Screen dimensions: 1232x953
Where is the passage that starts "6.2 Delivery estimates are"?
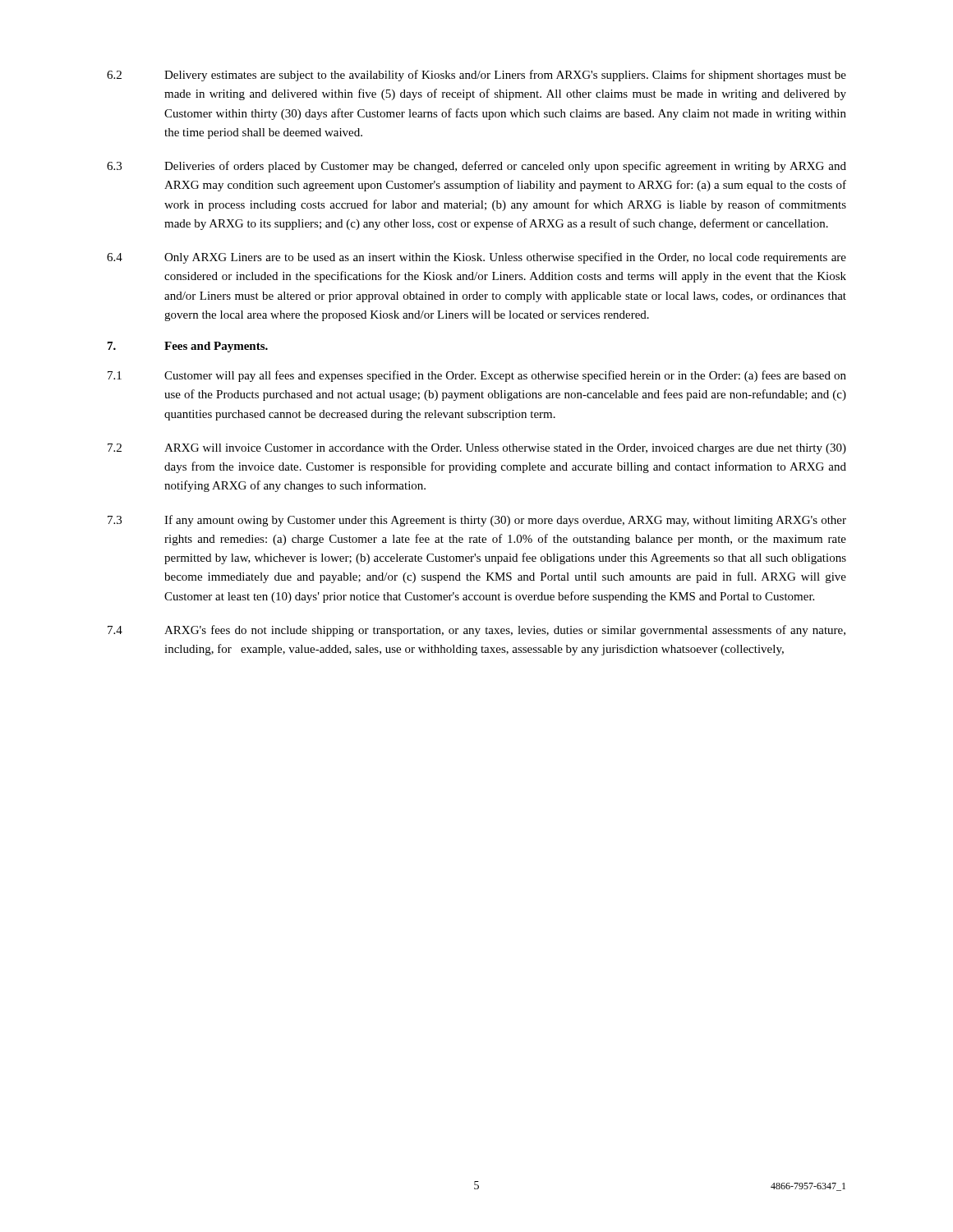click(x=476, y=104)
